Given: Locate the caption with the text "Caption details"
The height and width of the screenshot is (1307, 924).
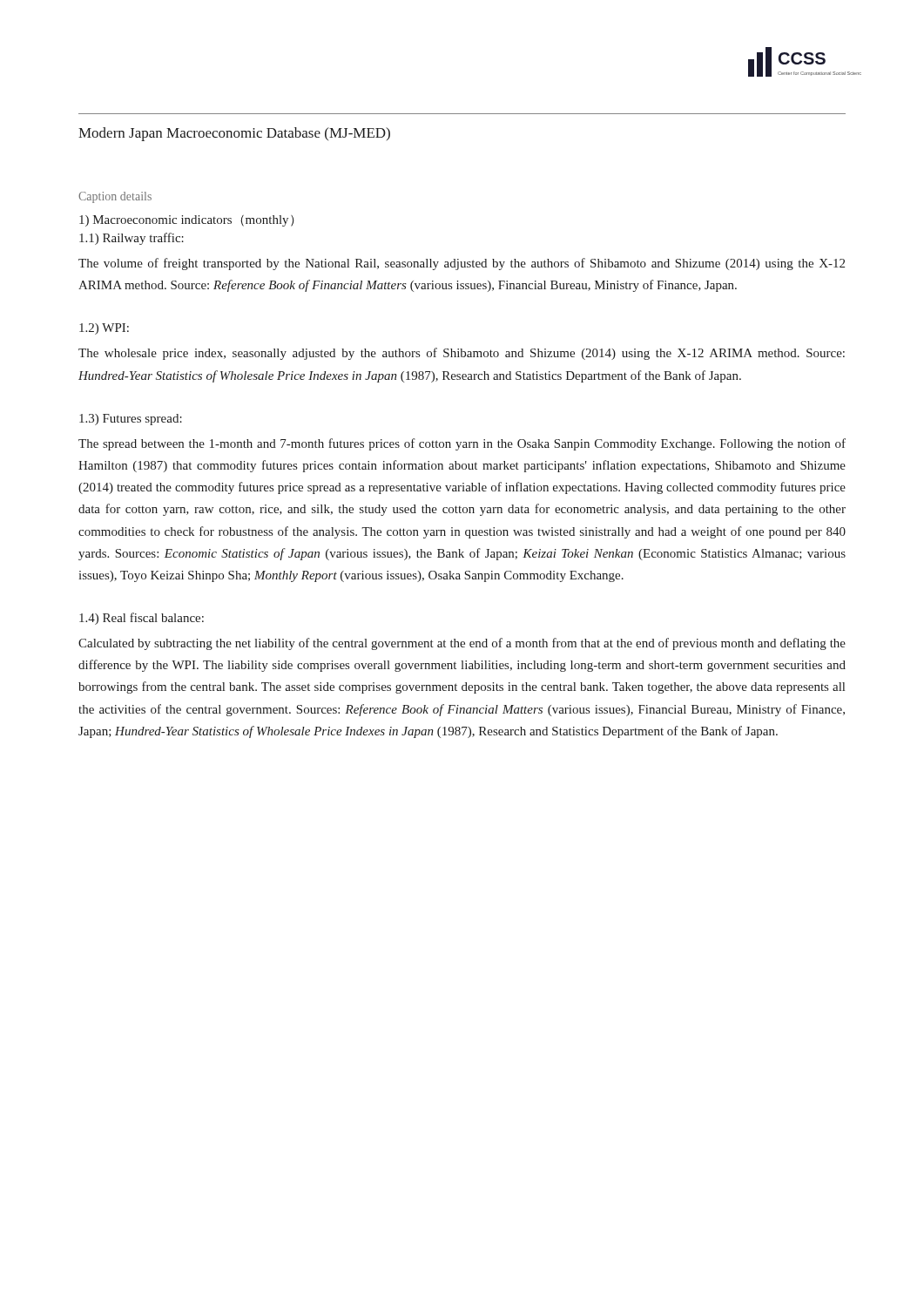Looking at the screenshot, I should click(115, 196).
